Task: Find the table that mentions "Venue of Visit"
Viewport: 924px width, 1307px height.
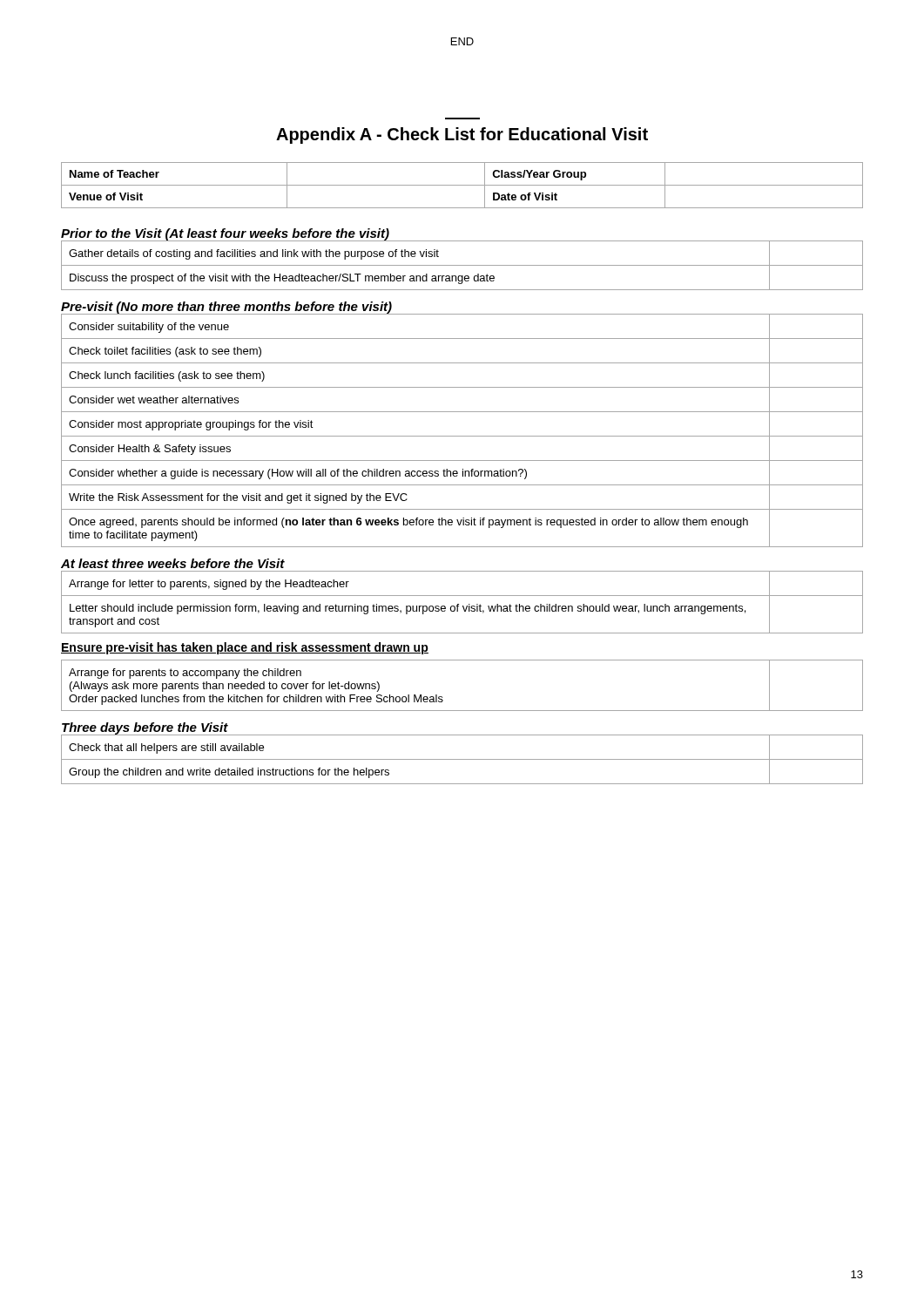Action: click(462, 185)
